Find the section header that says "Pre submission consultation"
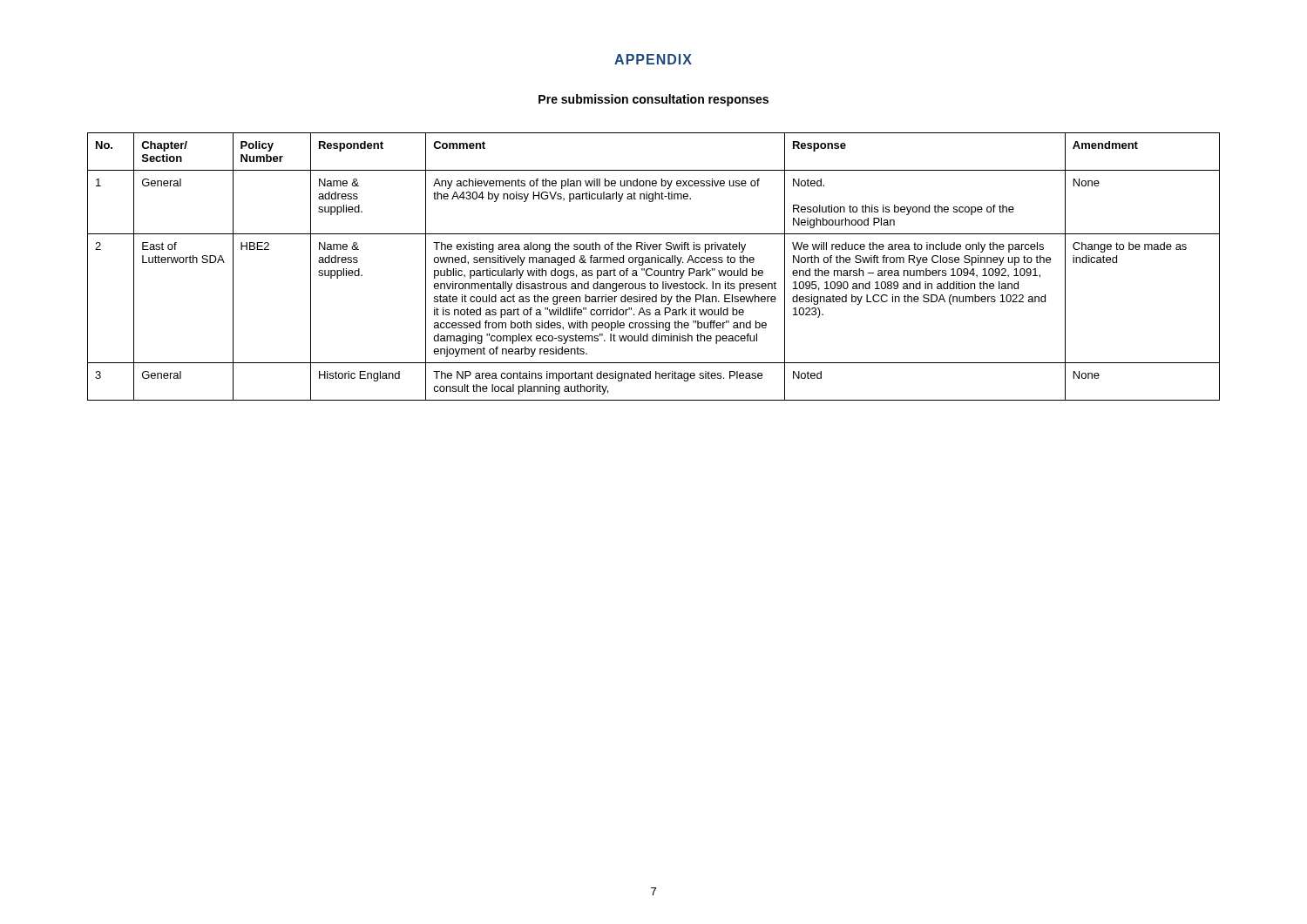1307x924 pixels. pyautogui.click(x=654, y=99)
